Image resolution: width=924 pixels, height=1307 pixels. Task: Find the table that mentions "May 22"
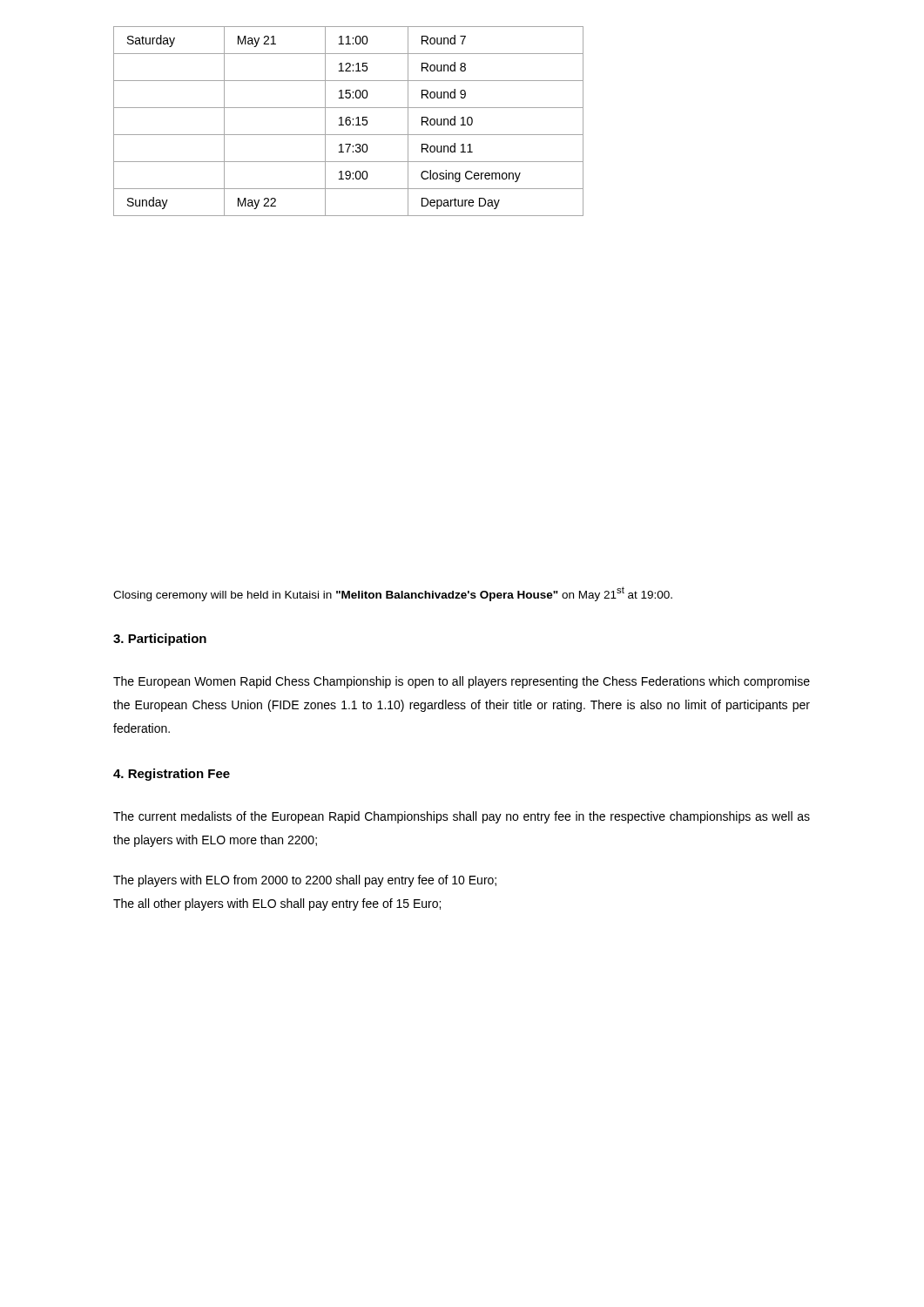click(462, 121)
